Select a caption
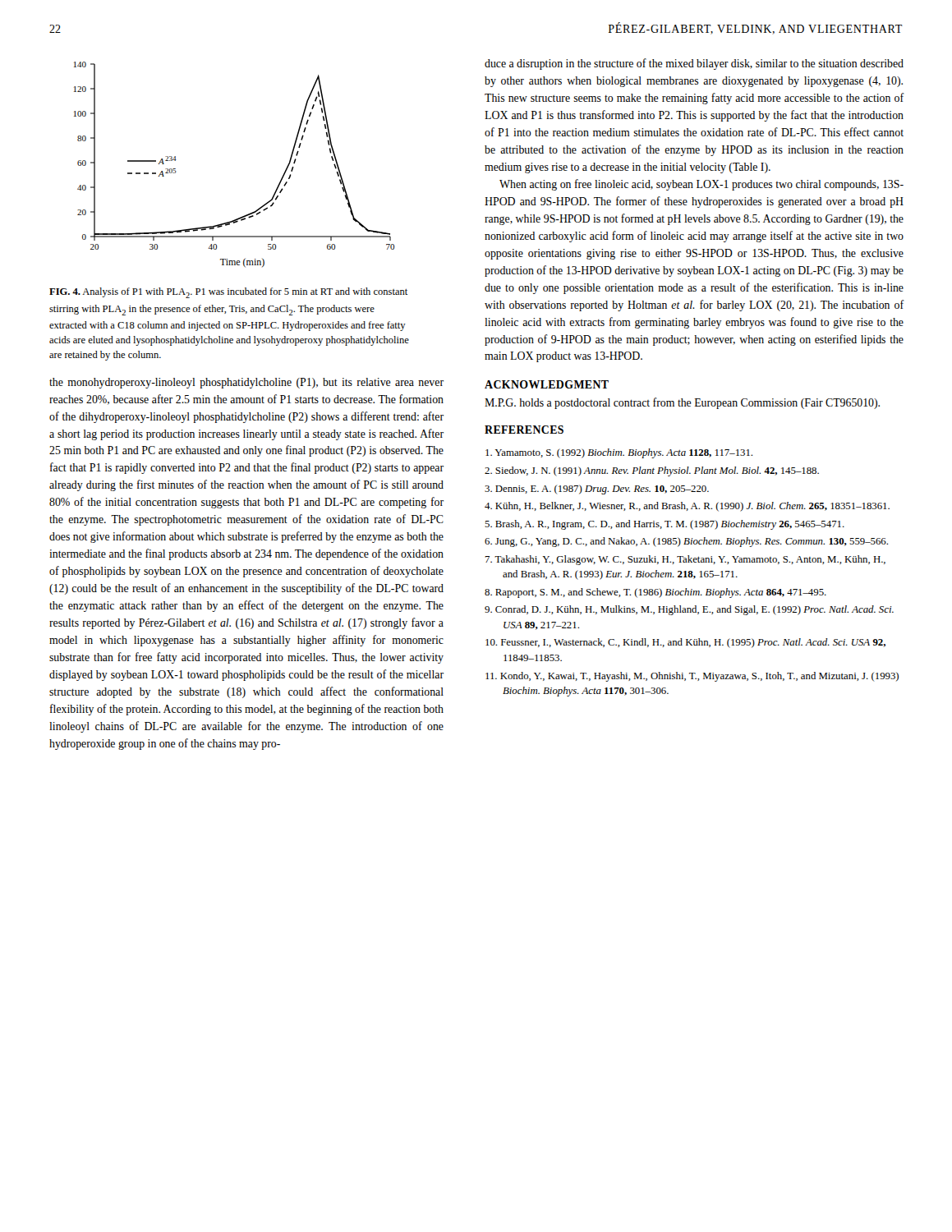The width and height of the screenshot is (952, 1232). coord(229,323)
